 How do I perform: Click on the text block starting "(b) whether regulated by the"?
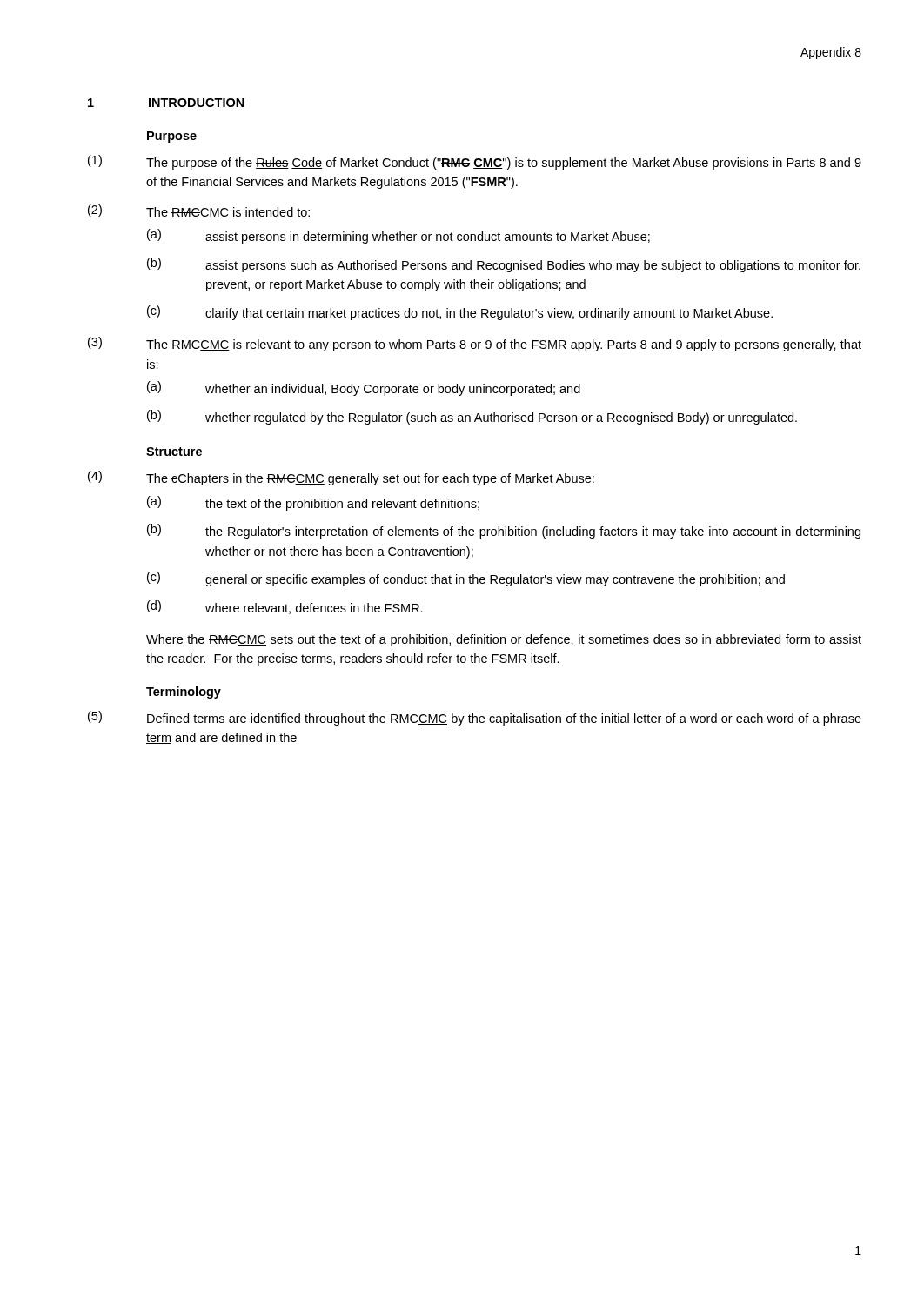pos(504,418)
